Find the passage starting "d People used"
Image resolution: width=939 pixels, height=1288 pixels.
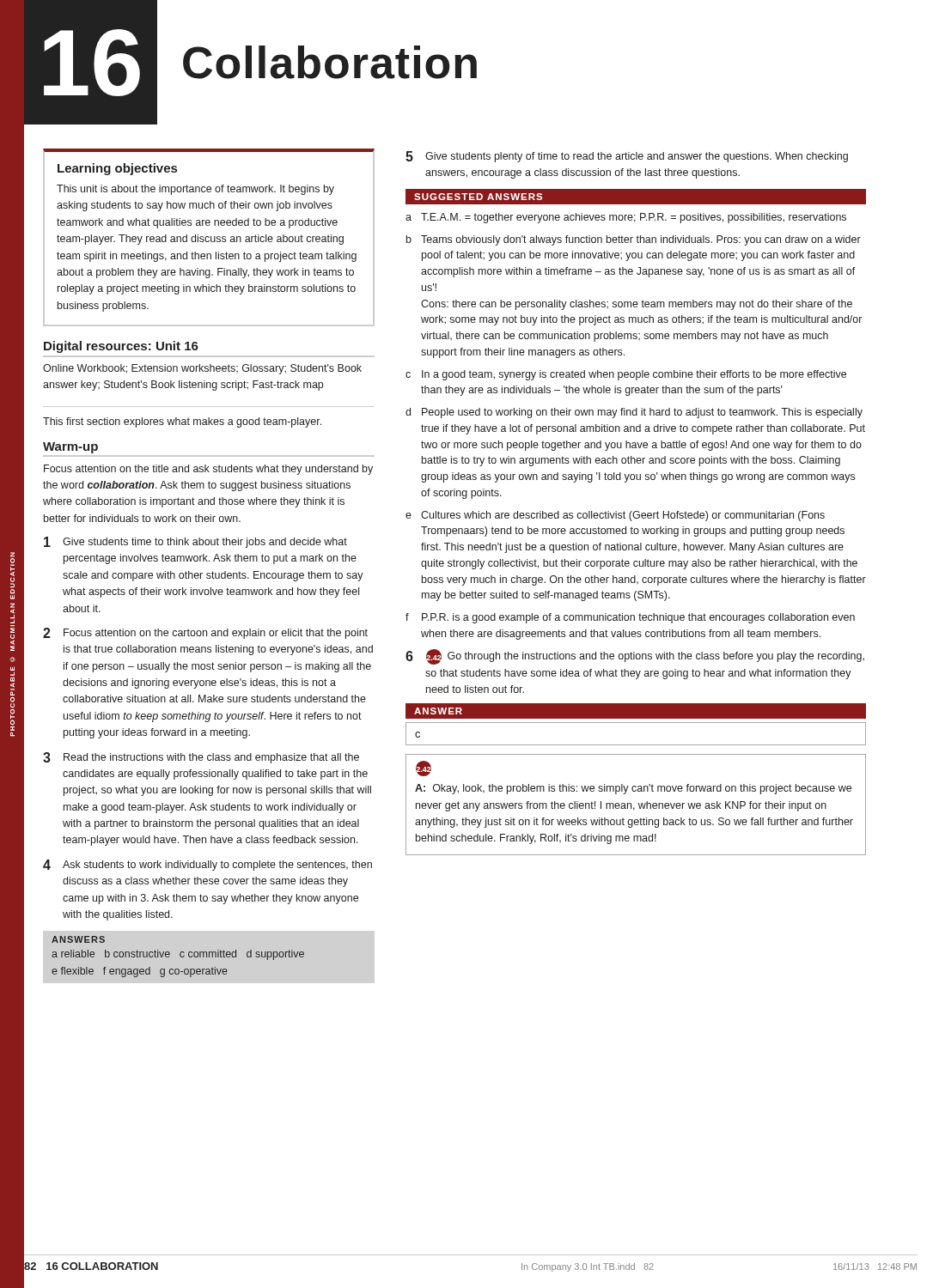(636, 453)
